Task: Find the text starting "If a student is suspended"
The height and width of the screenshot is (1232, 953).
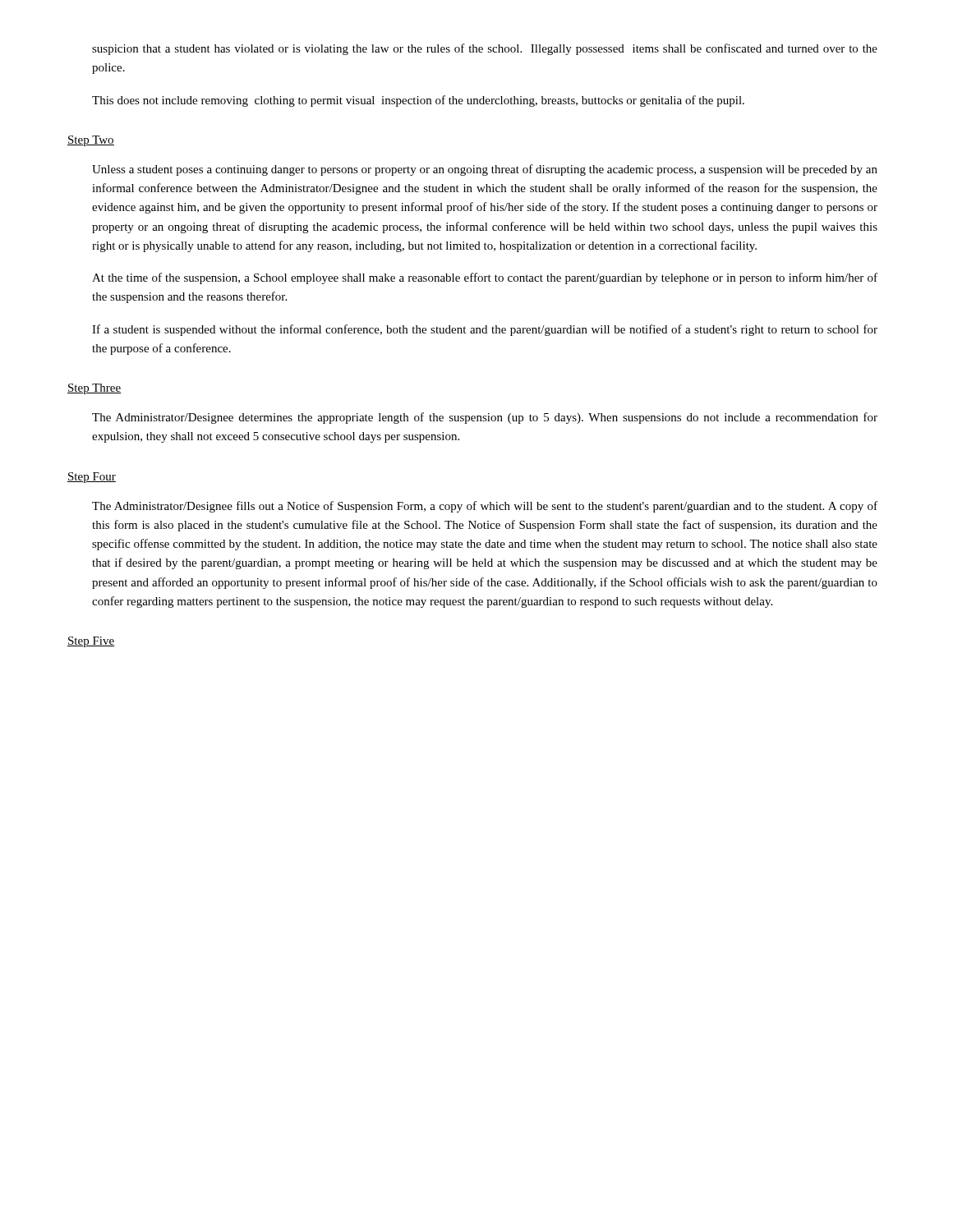Action: pyautogui.click(x=485, y=338)
